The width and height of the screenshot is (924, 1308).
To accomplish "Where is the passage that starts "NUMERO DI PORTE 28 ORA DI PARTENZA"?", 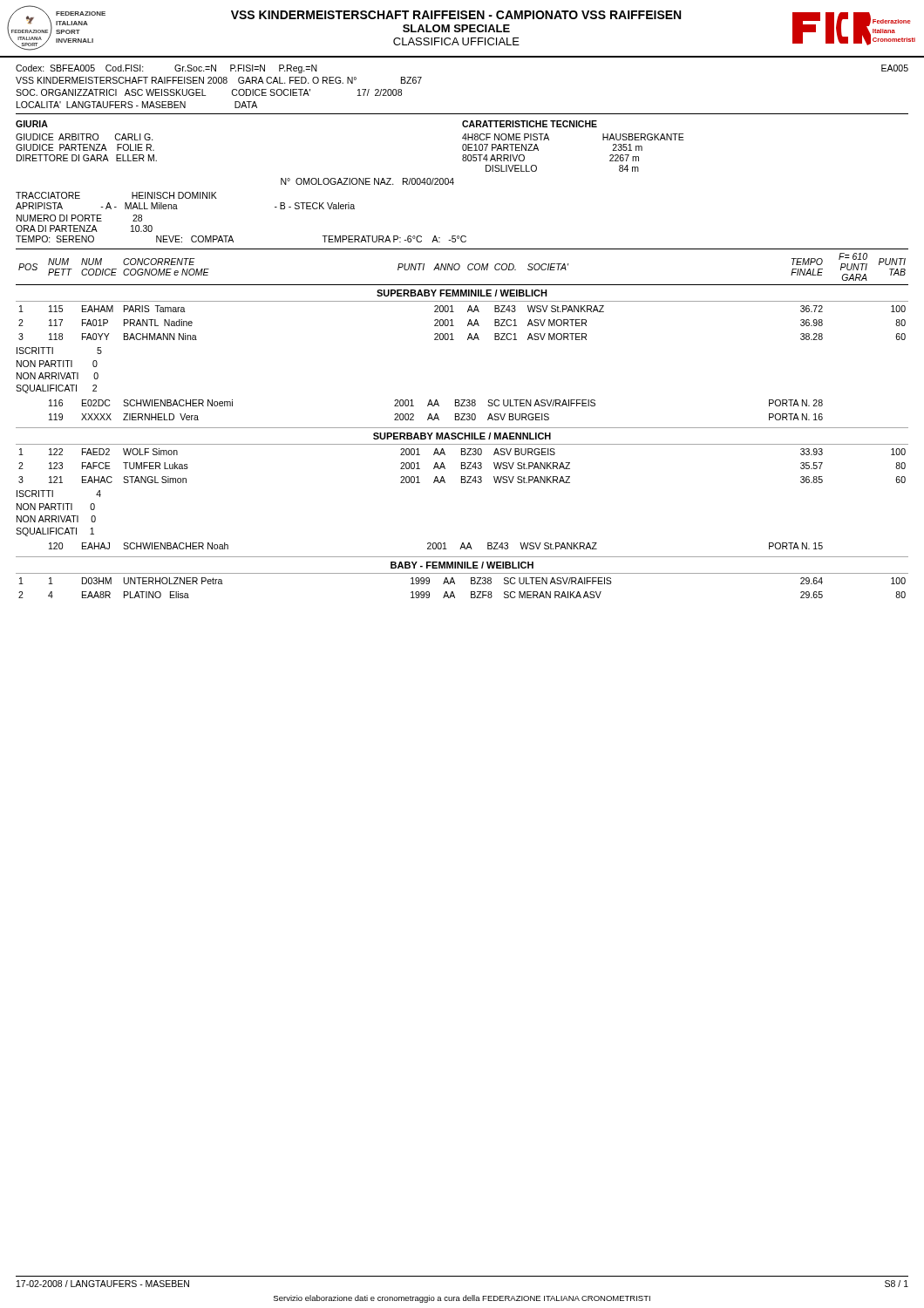I will pos(241,229).
